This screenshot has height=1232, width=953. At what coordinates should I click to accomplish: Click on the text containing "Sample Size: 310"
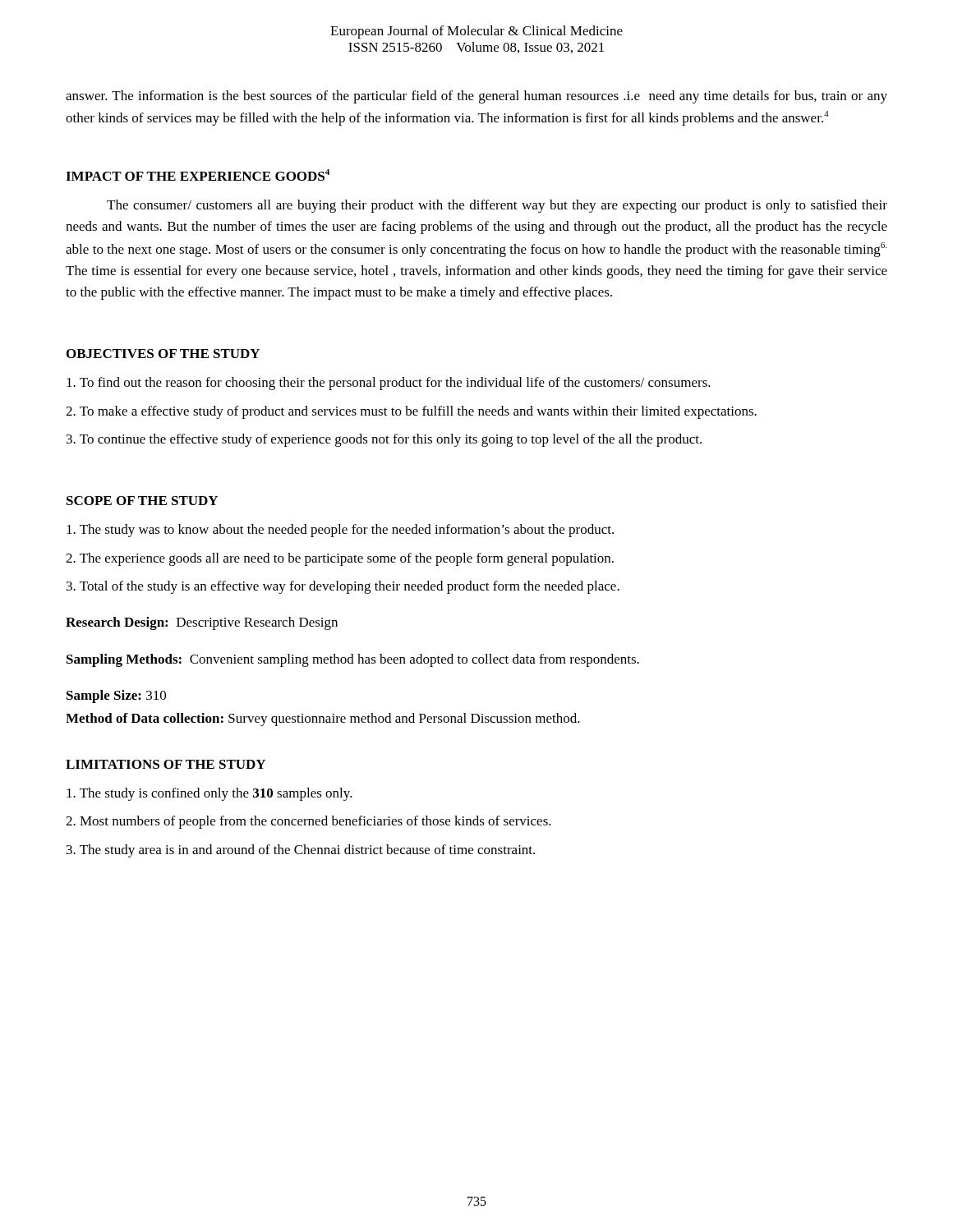click(x=116, y=695)
